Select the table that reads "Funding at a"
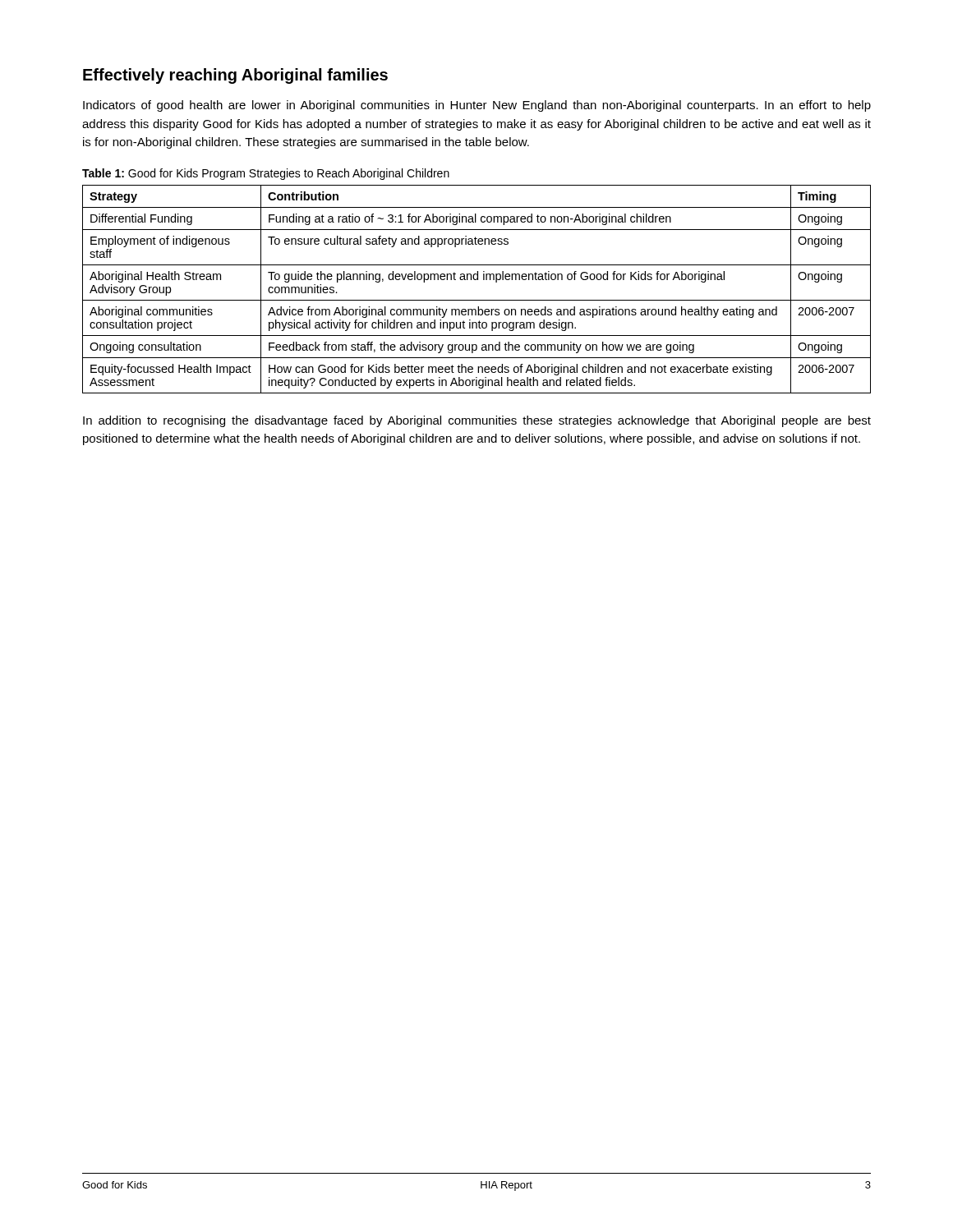 (x=476, y=289)
